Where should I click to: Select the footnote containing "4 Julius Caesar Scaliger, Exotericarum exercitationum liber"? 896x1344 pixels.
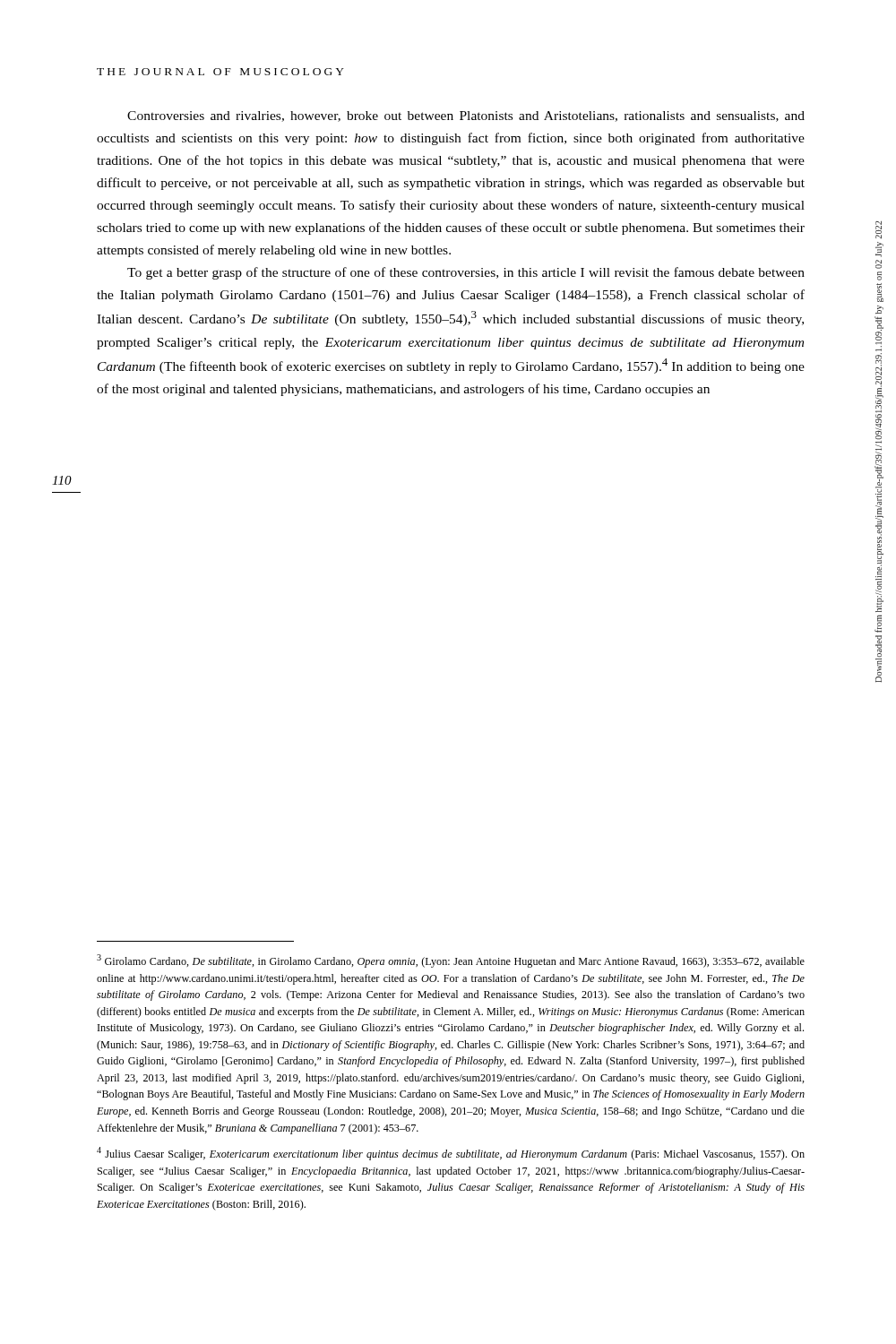coord(451,1178)
